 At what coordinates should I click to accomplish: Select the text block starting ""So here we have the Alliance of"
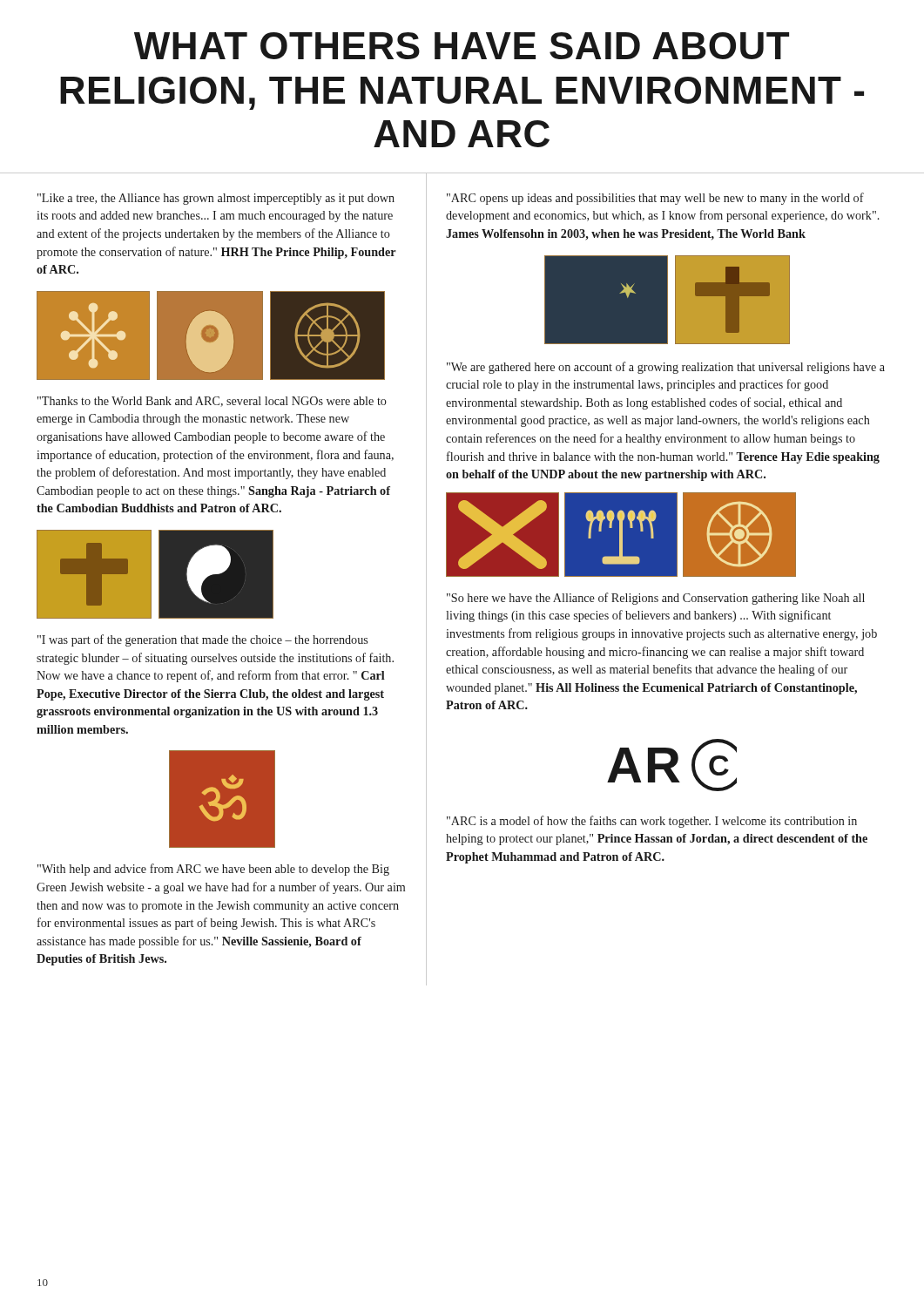point(667,652)
